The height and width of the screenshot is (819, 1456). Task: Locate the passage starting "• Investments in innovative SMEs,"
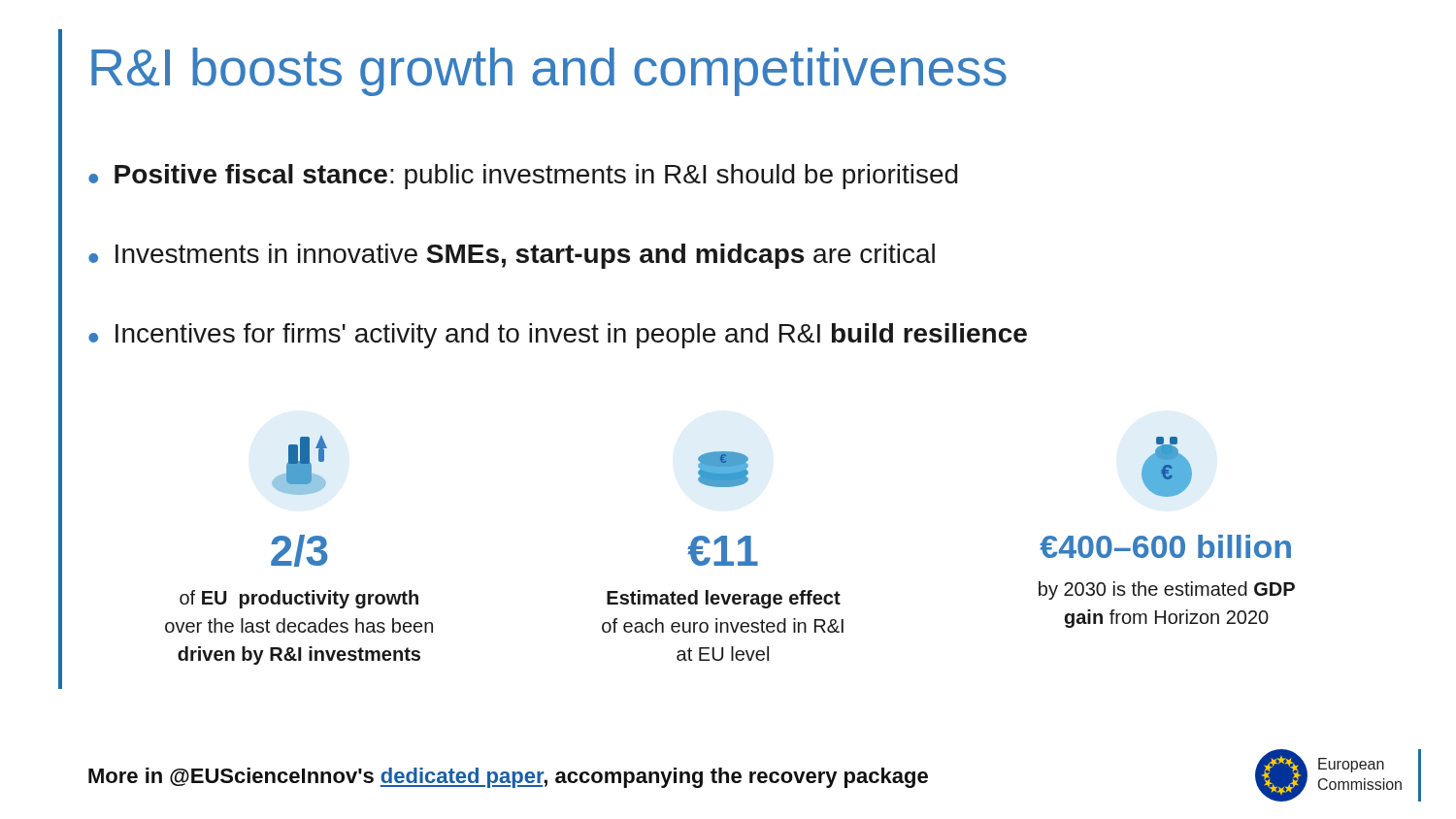(x=512, y=257)
